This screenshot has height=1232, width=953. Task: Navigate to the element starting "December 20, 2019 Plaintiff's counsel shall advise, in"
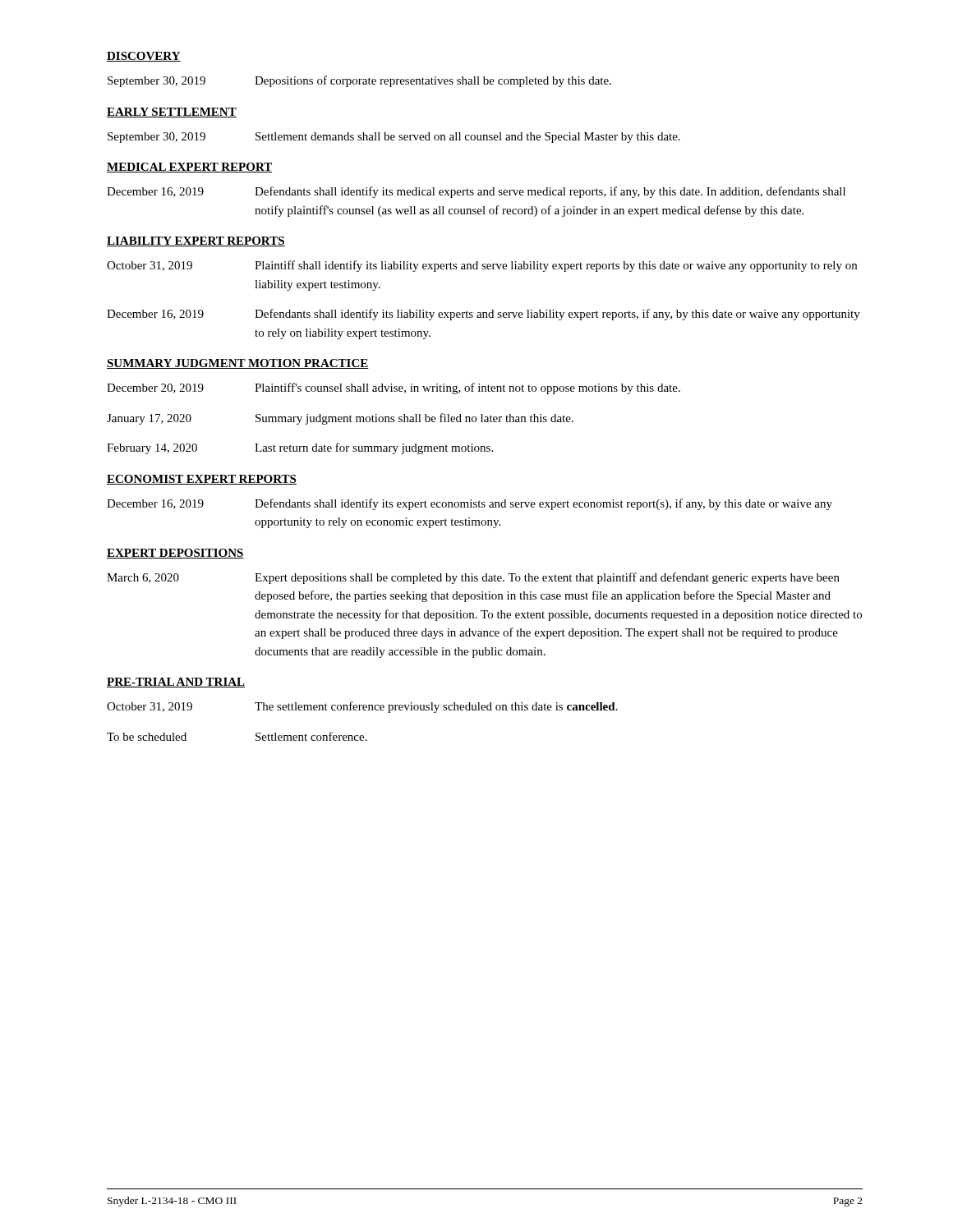tap(485, 388)
